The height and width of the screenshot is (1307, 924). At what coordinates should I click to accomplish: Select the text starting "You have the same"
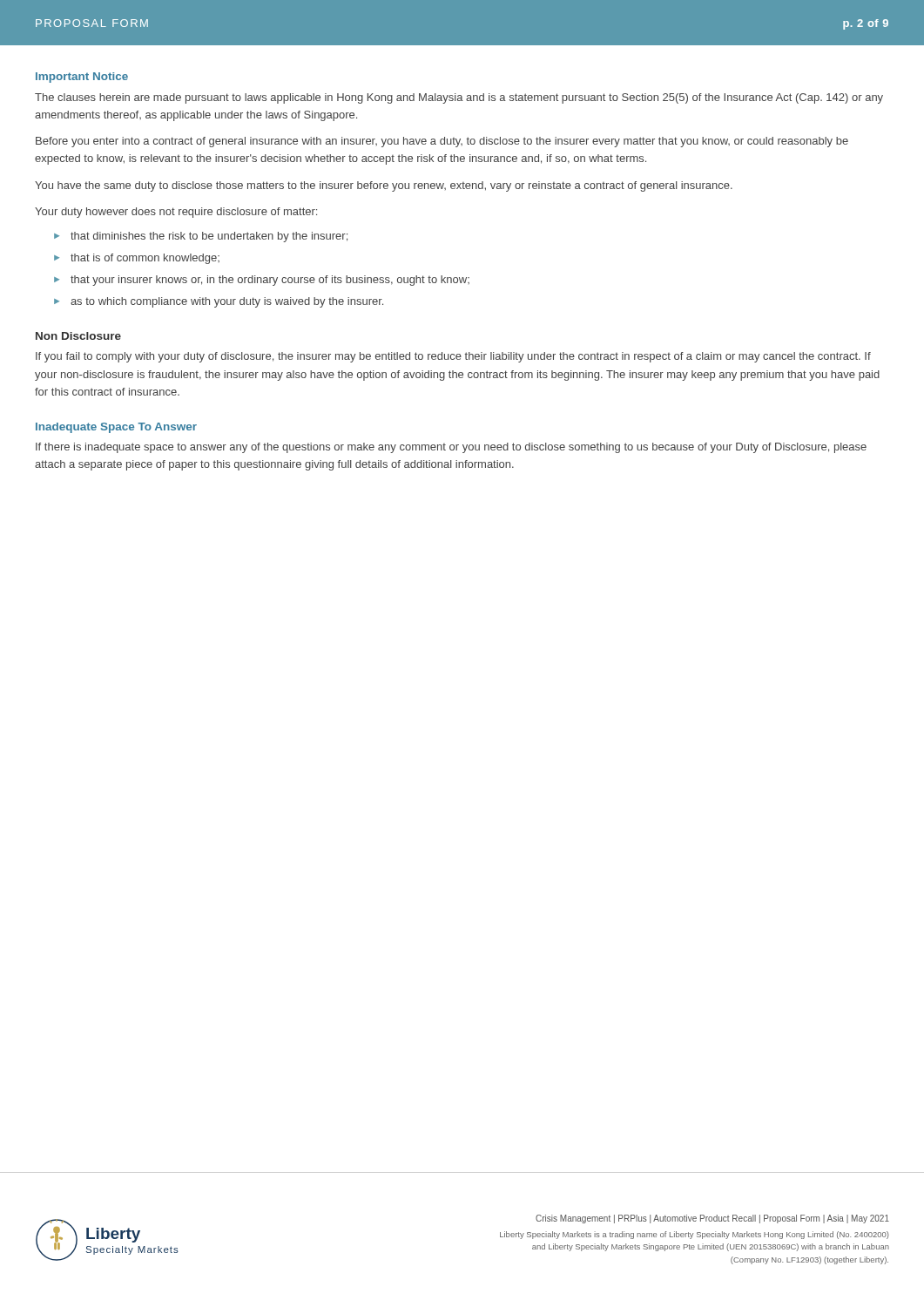384,185
